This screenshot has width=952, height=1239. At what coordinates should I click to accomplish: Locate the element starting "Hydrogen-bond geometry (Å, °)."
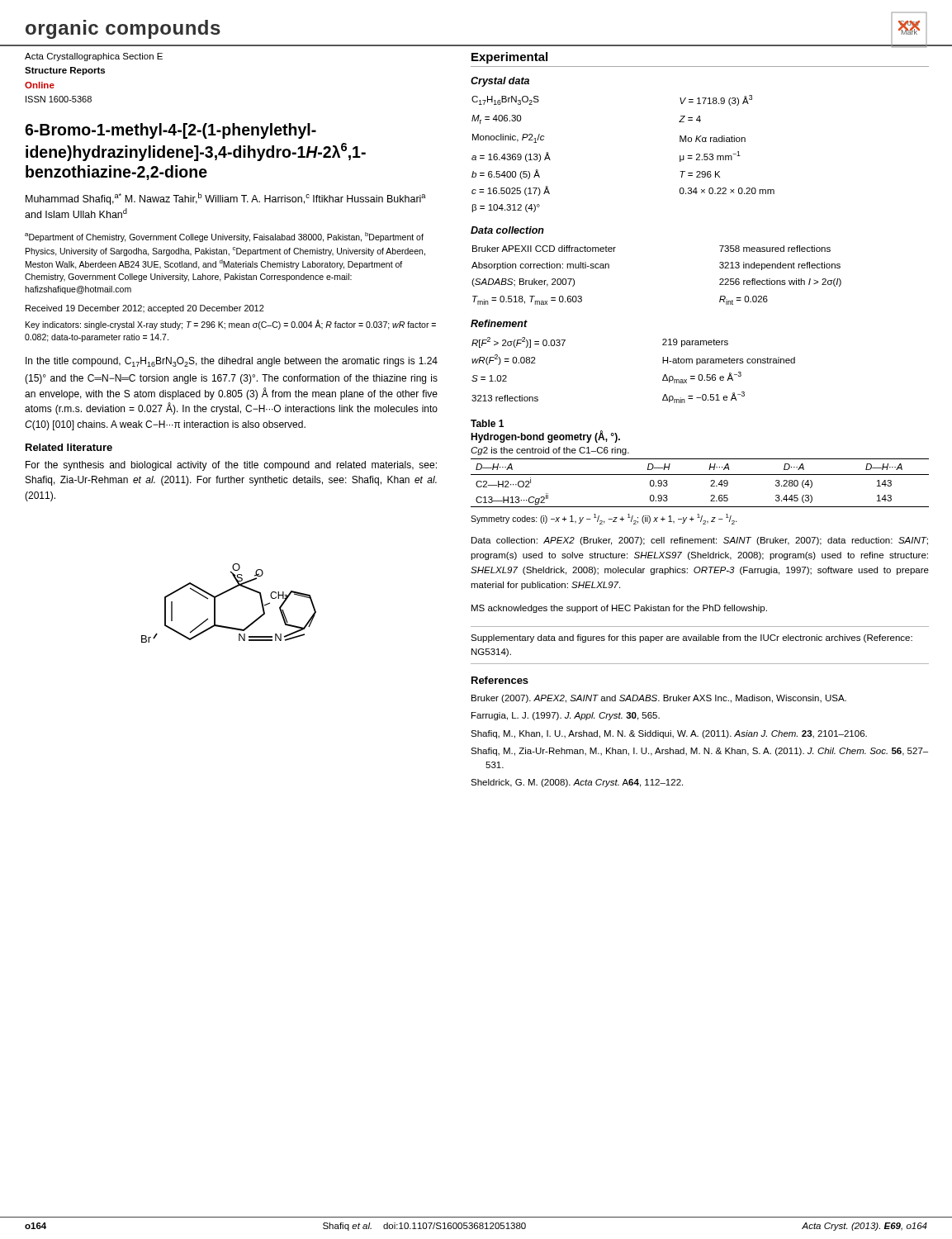pyautogui.click(x=546, y=437)
